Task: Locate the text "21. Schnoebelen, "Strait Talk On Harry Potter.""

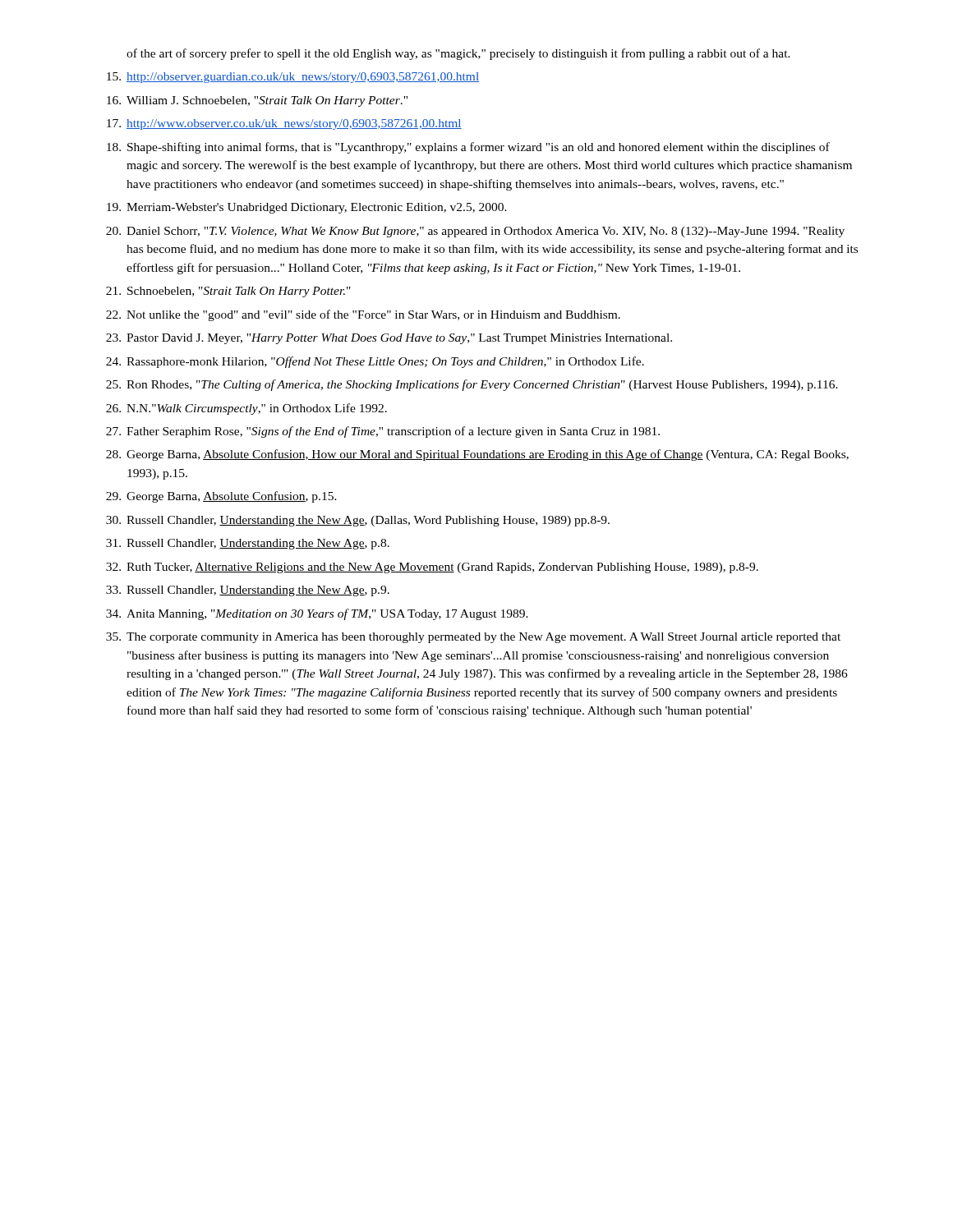Action: 228,292
